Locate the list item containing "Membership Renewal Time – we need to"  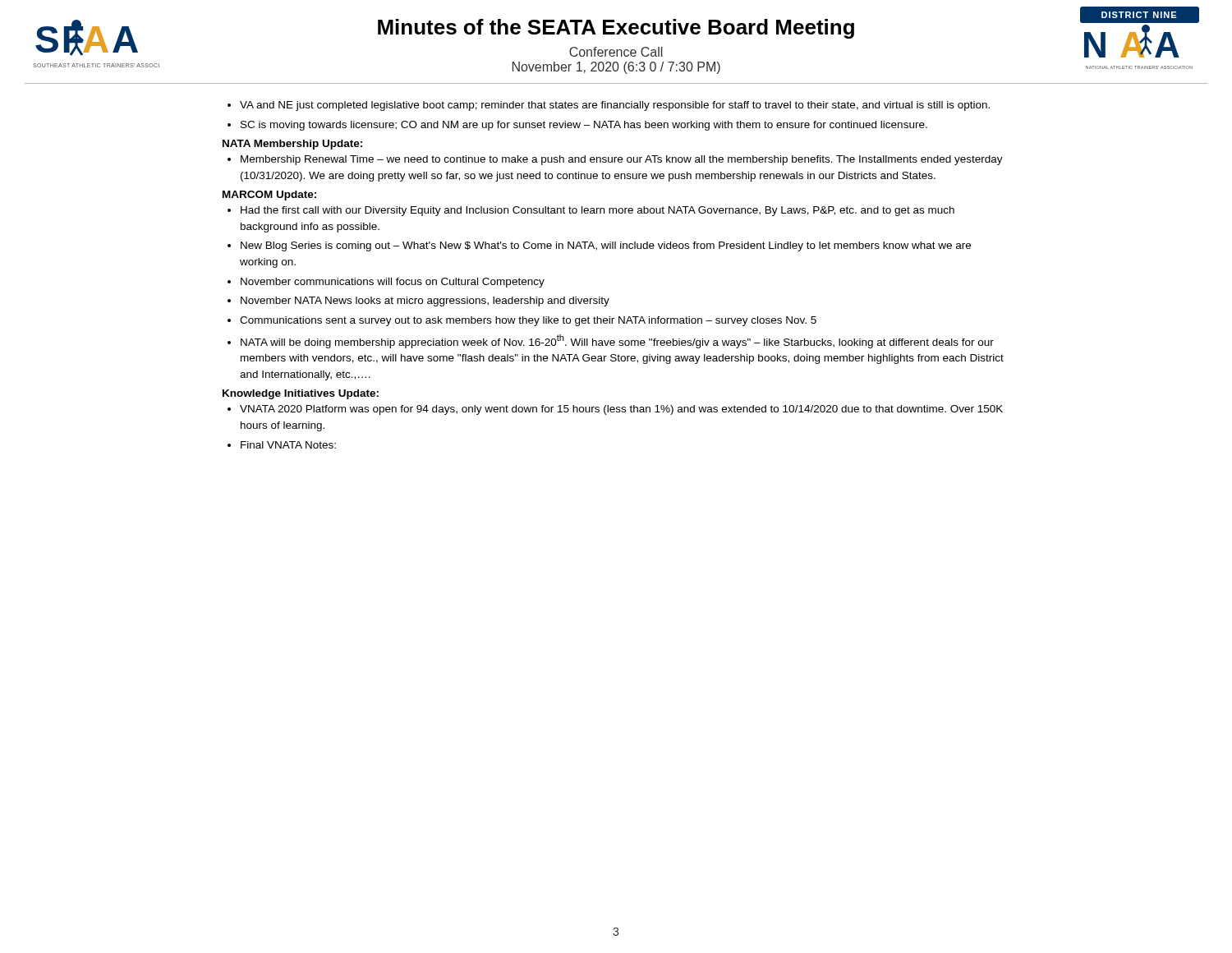pos(625,167)
